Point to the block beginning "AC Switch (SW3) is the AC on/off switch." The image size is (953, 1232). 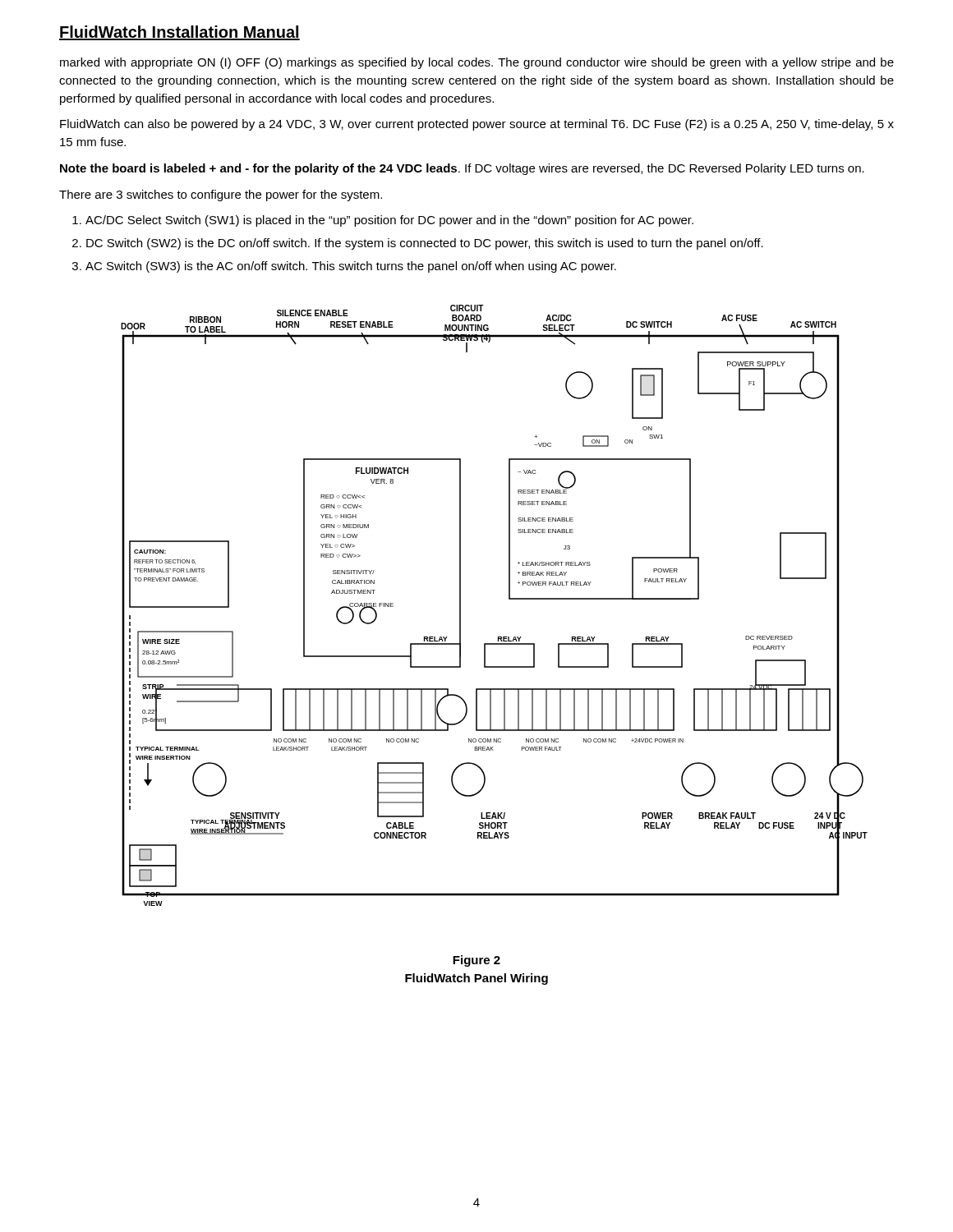click(x=351, y=265)
